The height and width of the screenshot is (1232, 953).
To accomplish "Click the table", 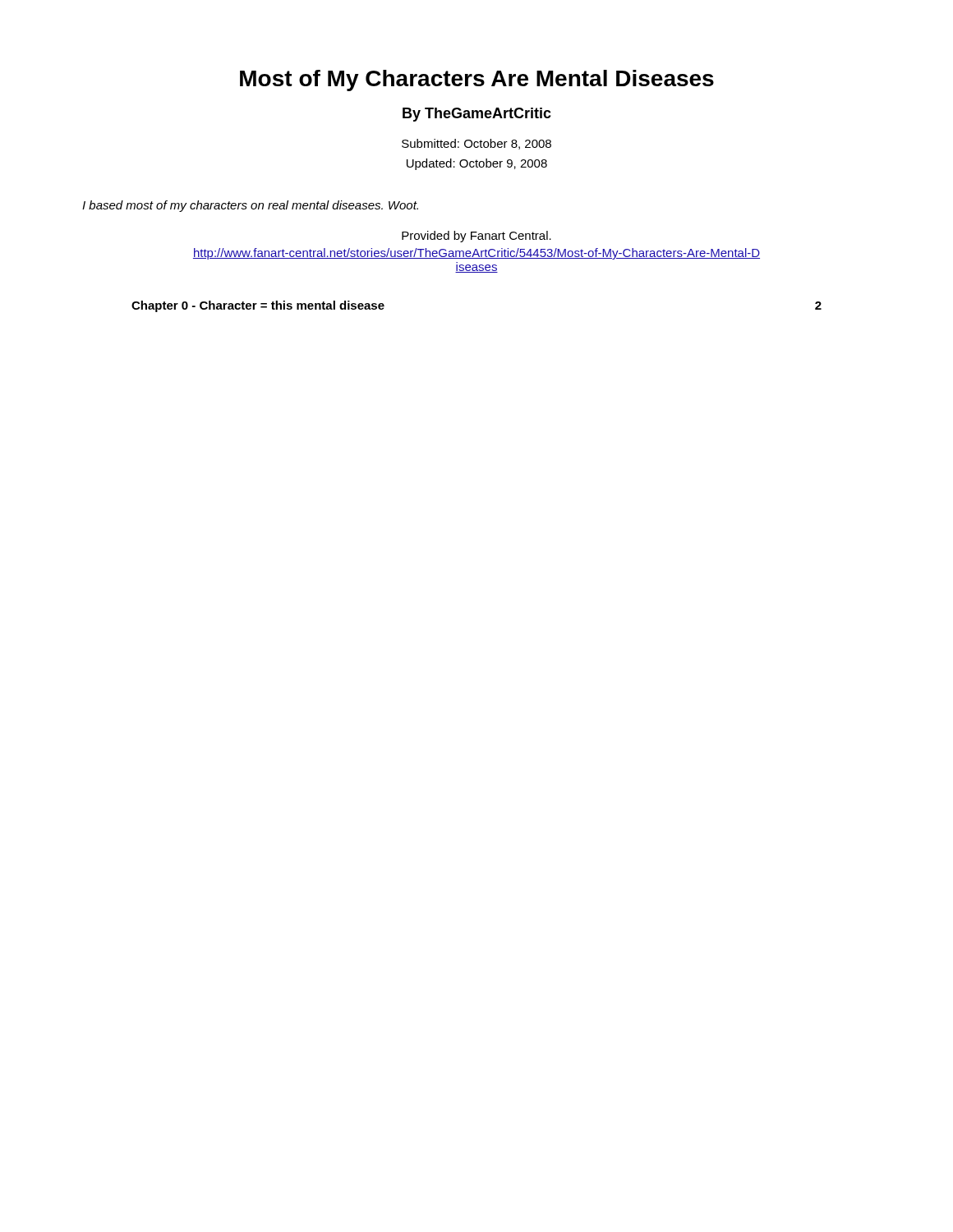I will pos(476,305).
